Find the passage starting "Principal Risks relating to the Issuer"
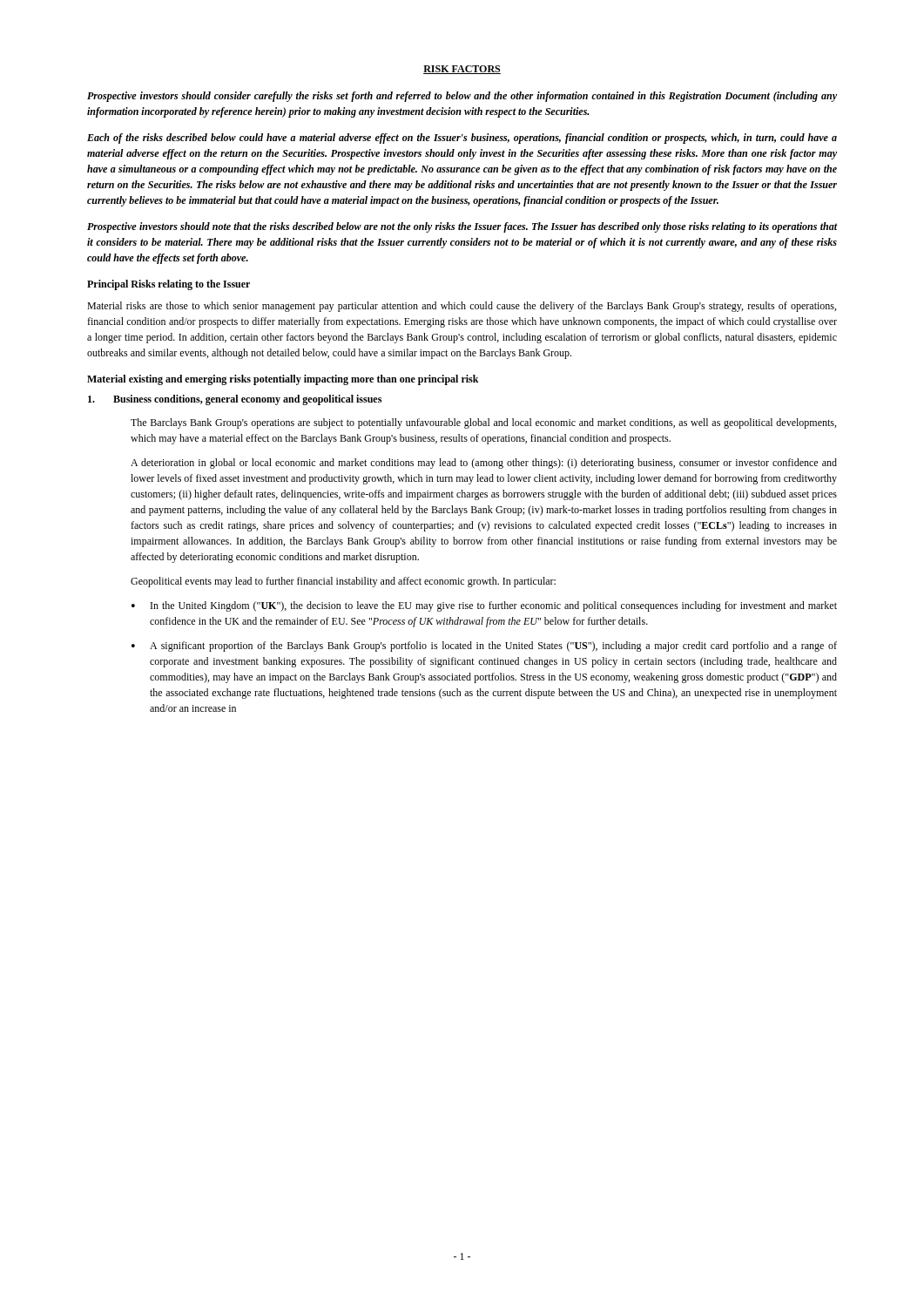This screenshot has width=924, height=1307. (x=169, y=284)
